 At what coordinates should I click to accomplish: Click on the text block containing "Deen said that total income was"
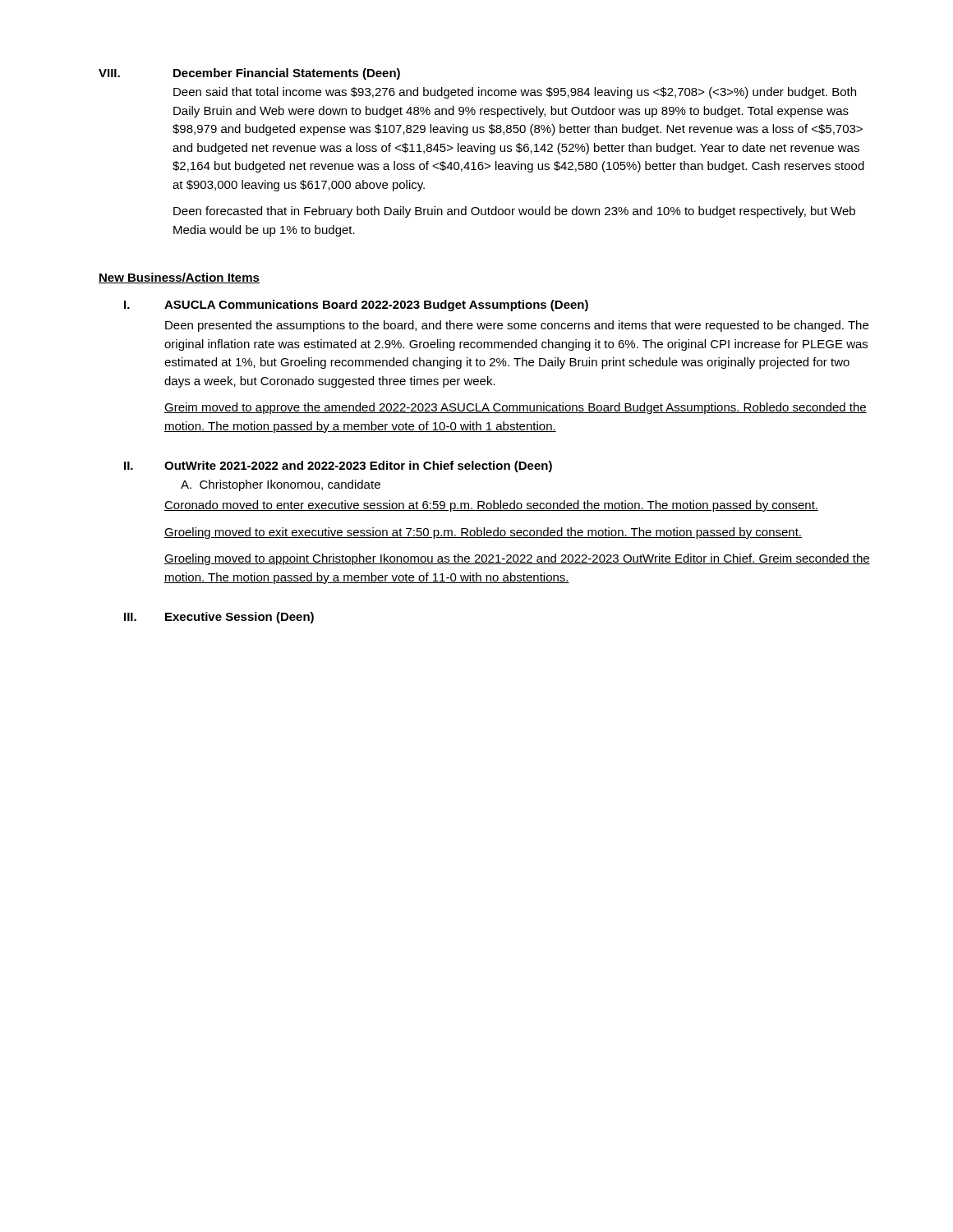(x=518, y=138)
